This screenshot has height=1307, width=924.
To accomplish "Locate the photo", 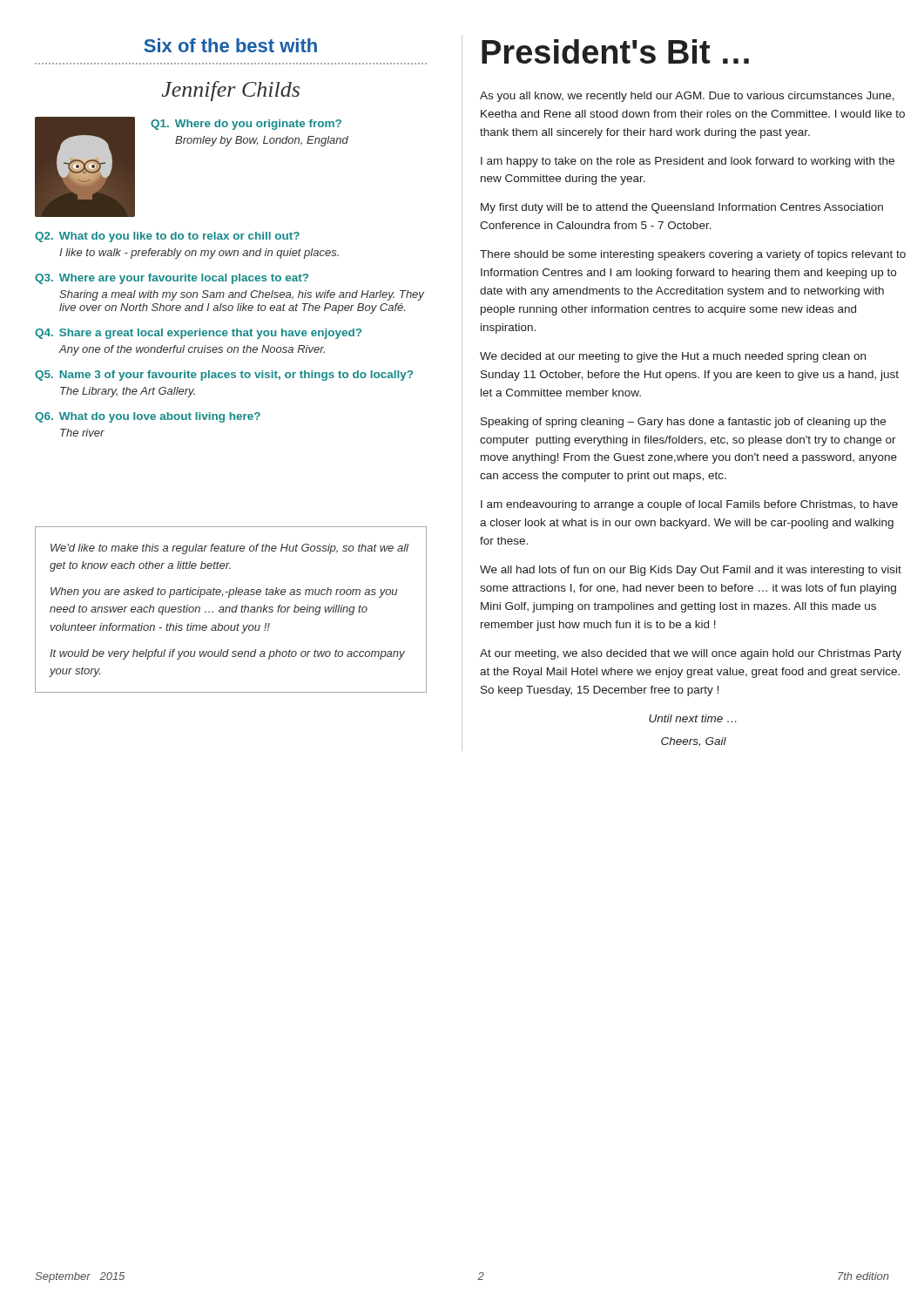I will tap(85, 167).
